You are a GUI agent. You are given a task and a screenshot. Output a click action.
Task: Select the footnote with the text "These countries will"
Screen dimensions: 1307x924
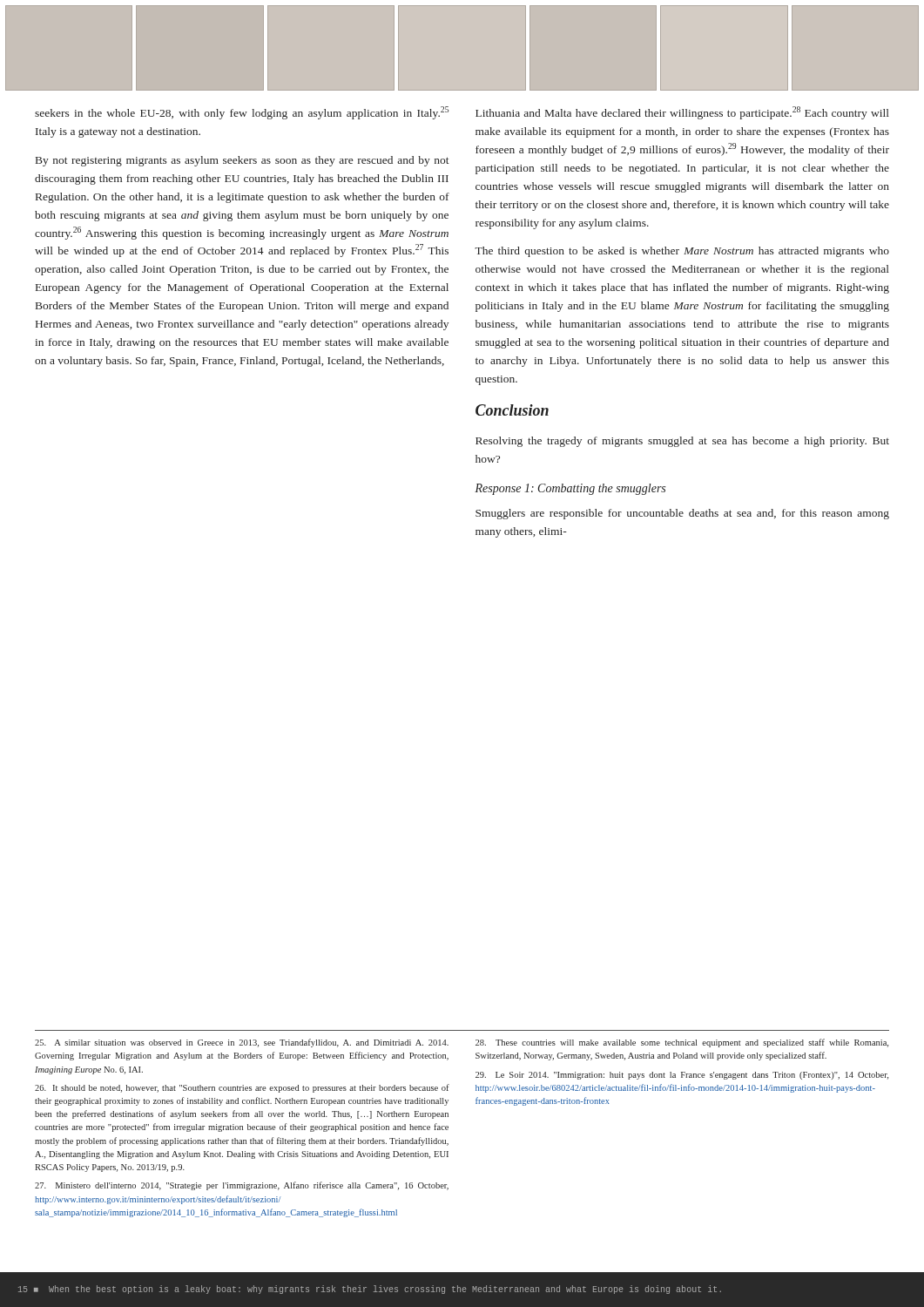point(682,1049)
